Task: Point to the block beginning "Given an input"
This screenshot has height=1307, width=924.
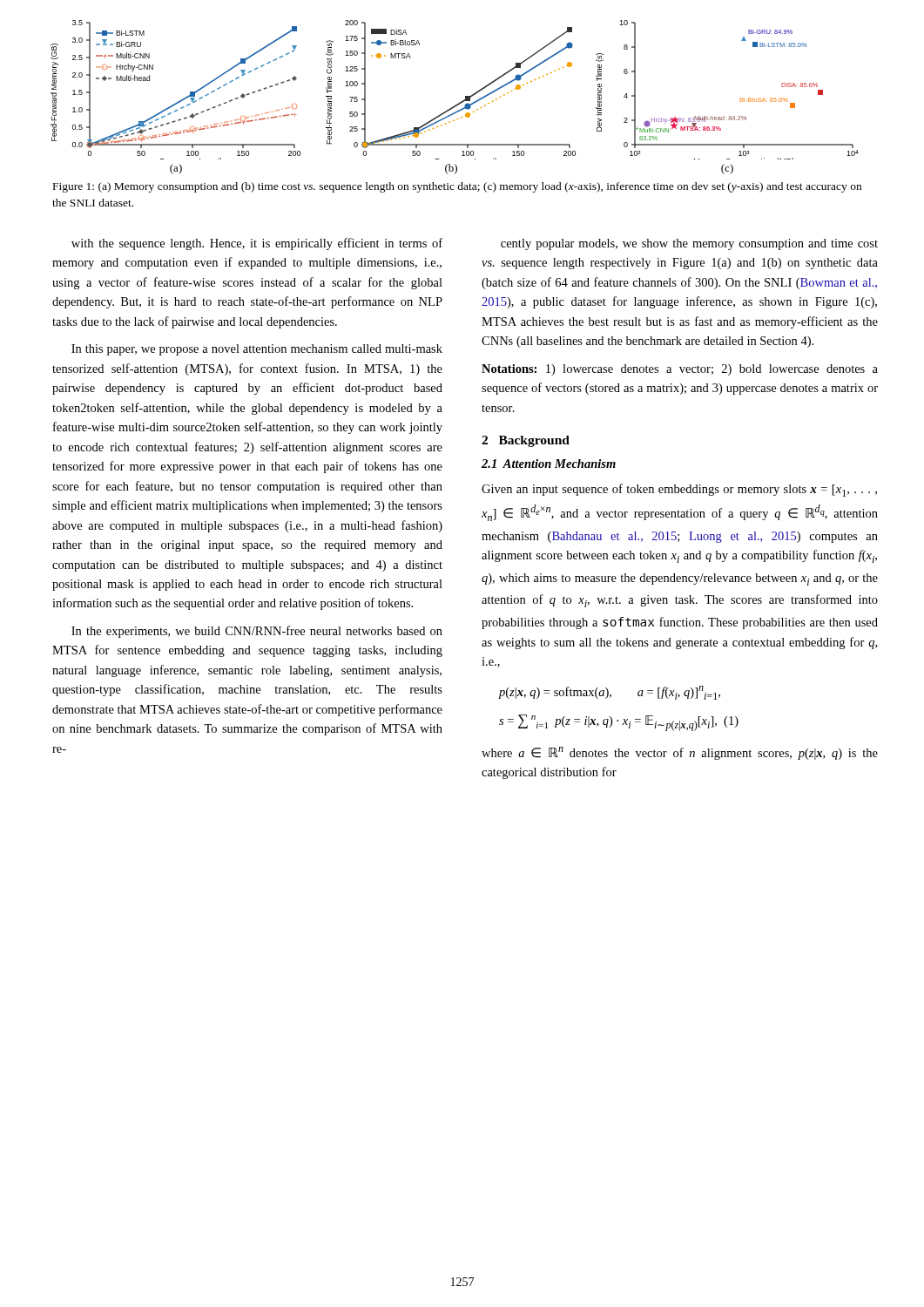Action: [x=680, y=575]
